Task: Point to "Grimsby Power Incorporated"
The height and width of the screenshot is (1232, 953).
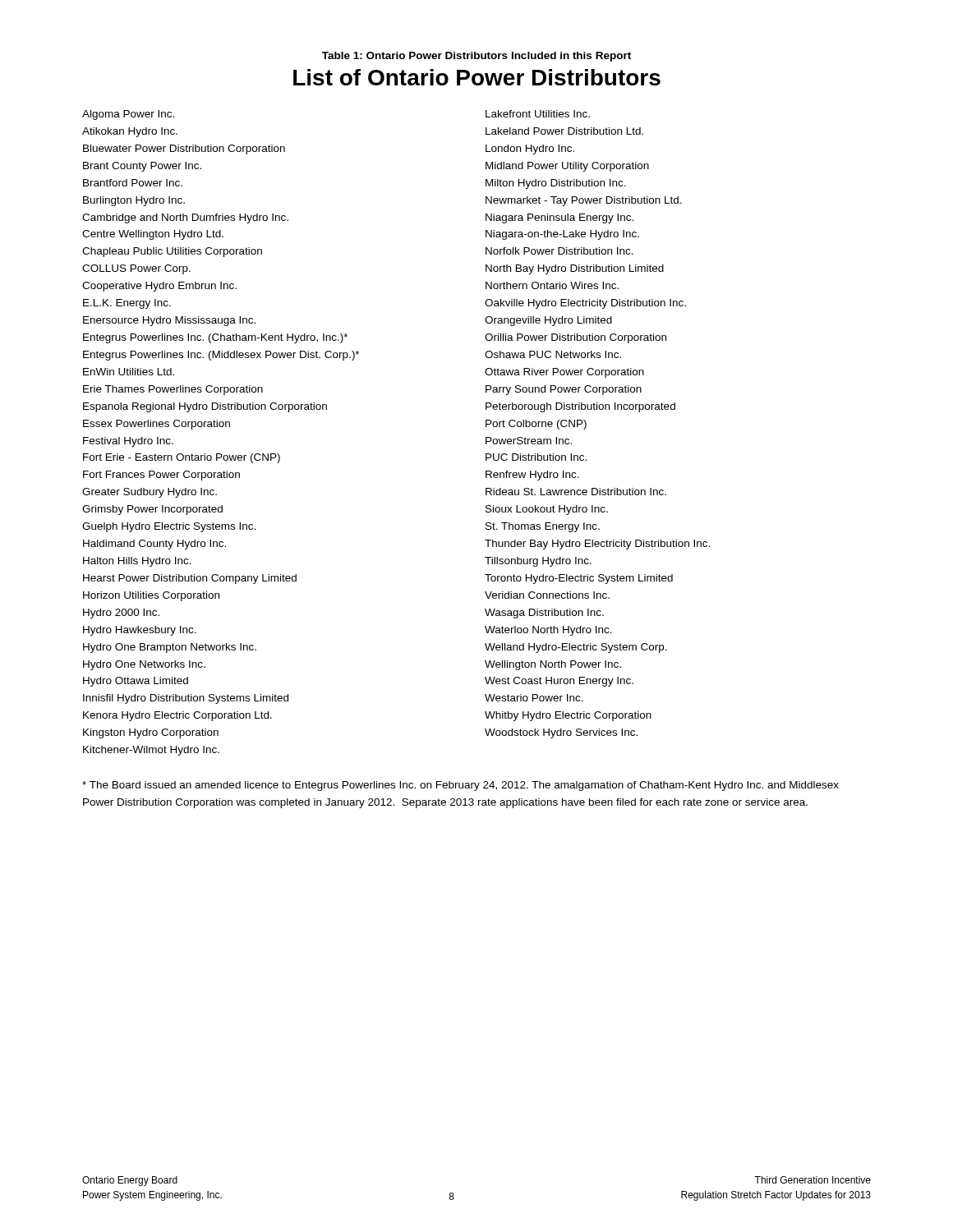Action: tap(152, 510)
